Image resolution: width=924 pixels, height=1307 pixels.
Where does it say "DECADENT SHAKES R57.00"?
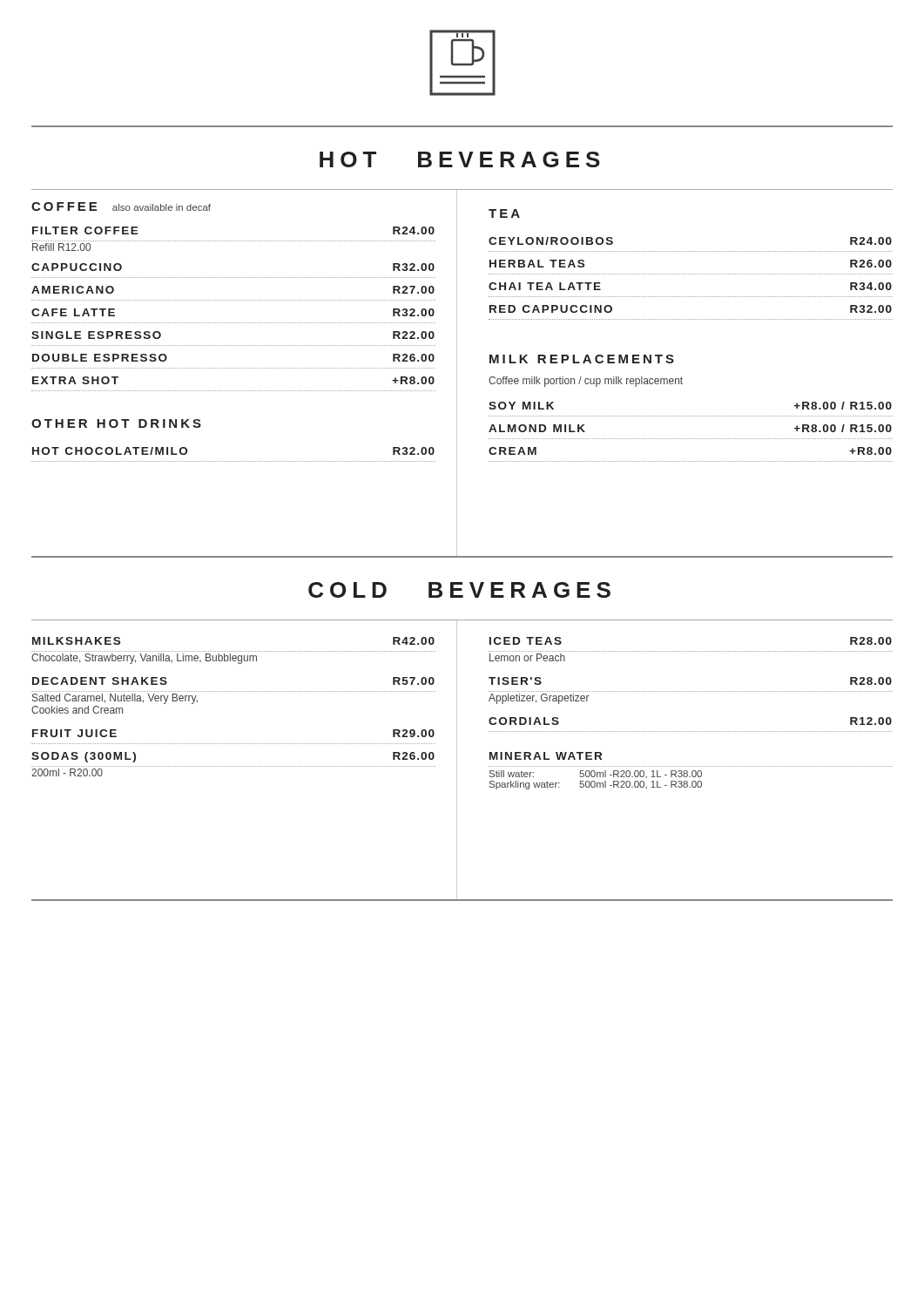(233, 681)
